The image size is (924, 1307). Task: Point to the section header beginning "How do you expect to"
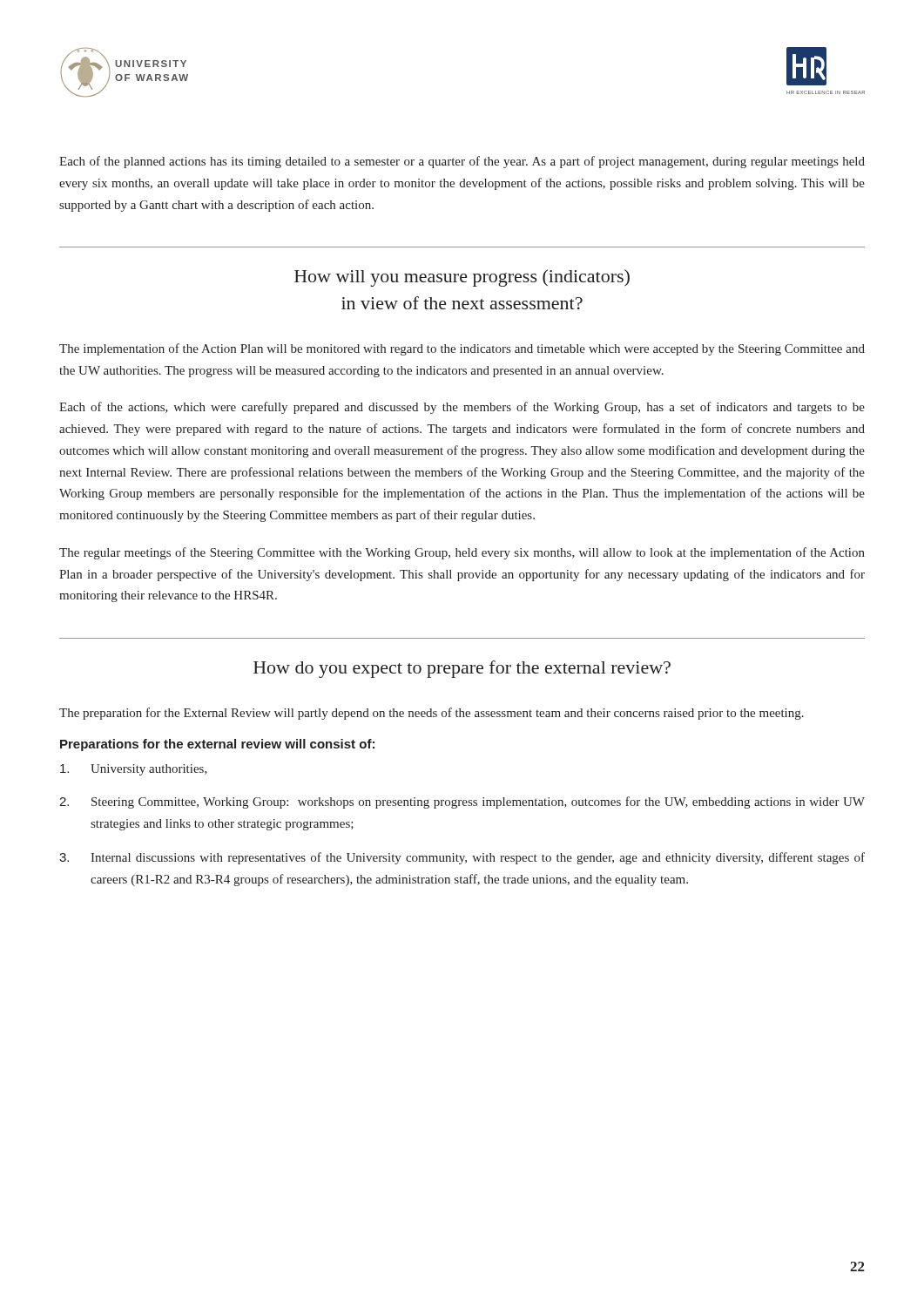pos(462,668)
